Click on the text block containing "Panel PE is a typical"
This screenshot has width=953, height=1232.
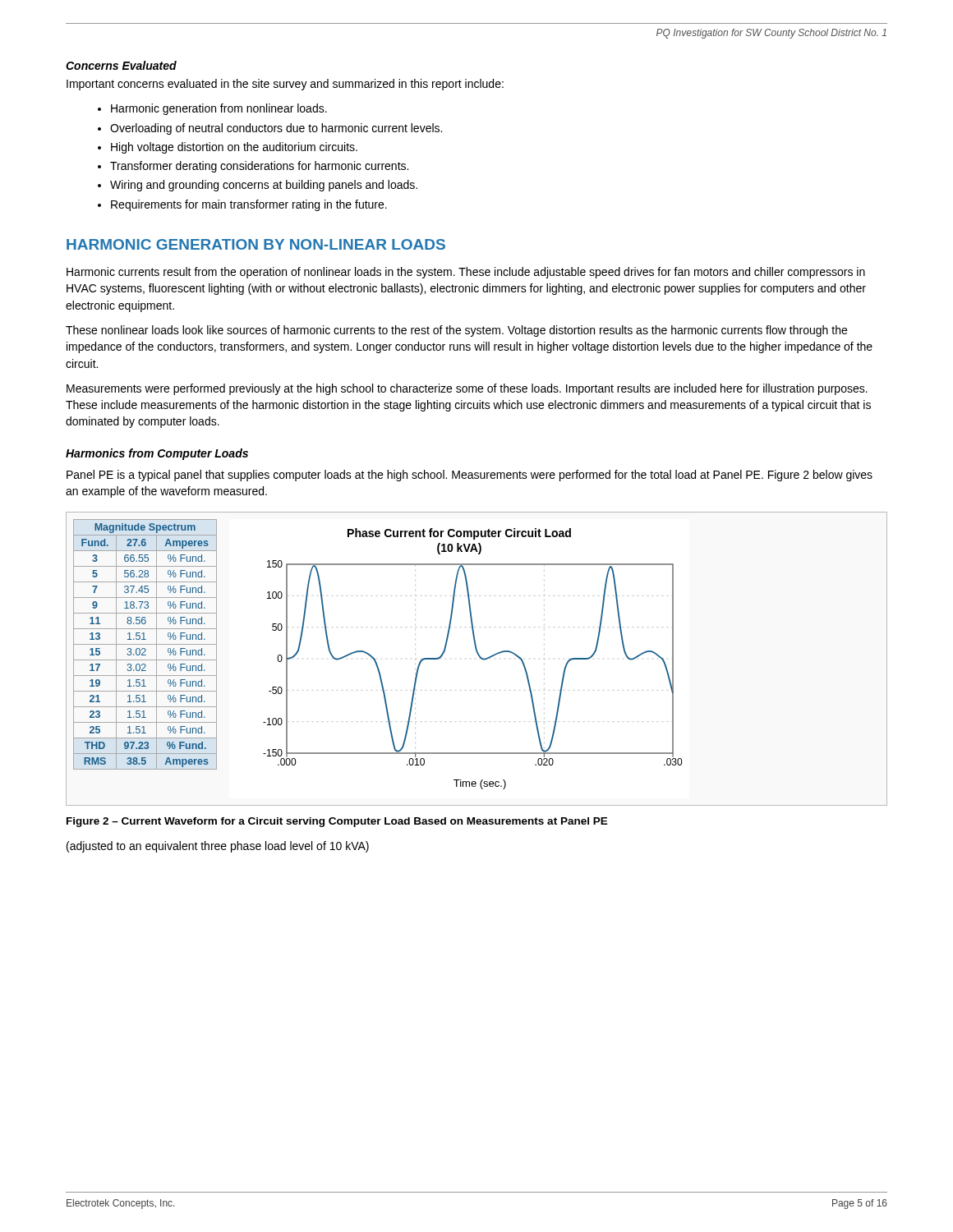point(476,483)
